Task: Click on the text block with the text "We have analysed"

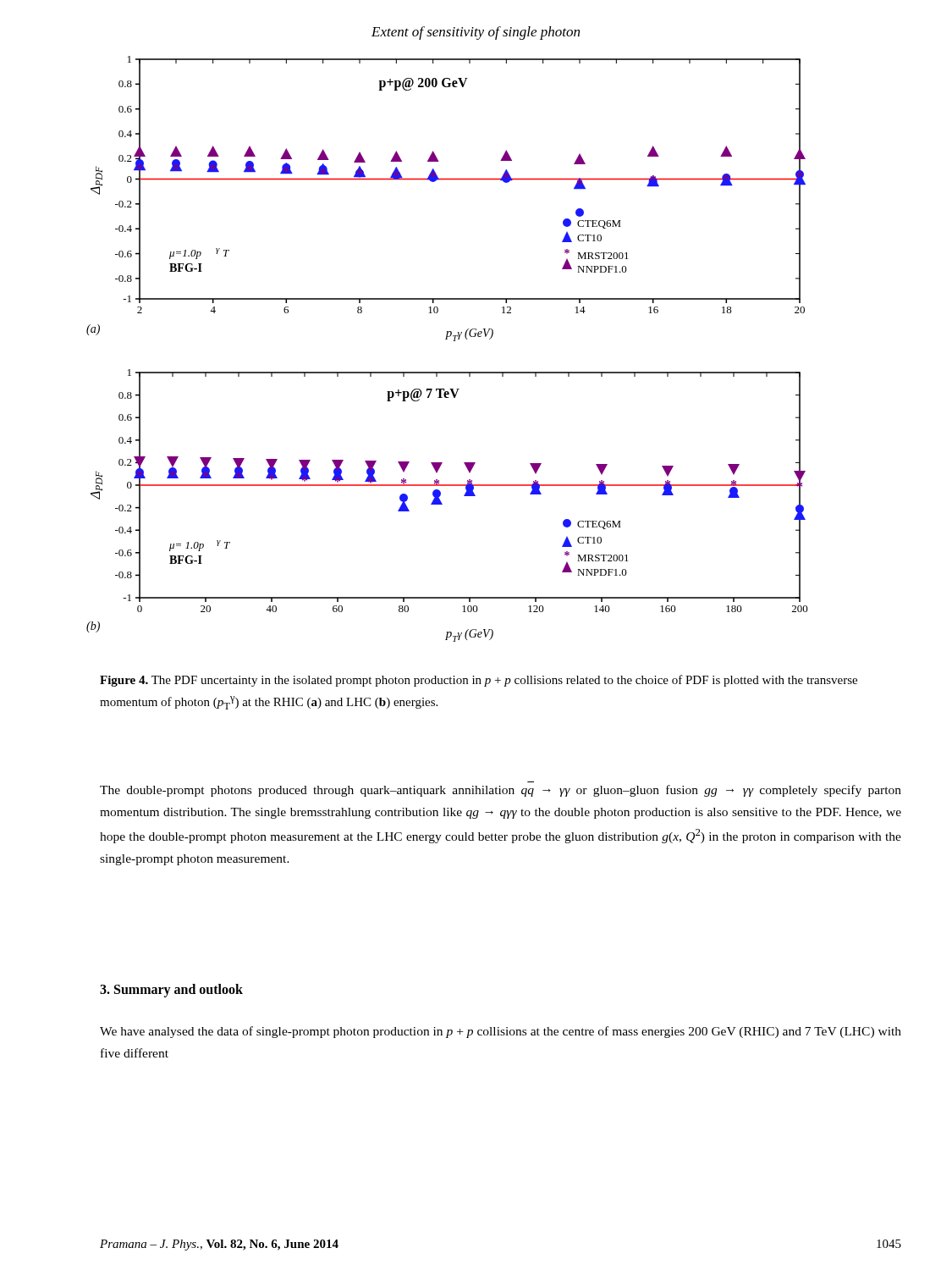Action: coord(501,1042)
